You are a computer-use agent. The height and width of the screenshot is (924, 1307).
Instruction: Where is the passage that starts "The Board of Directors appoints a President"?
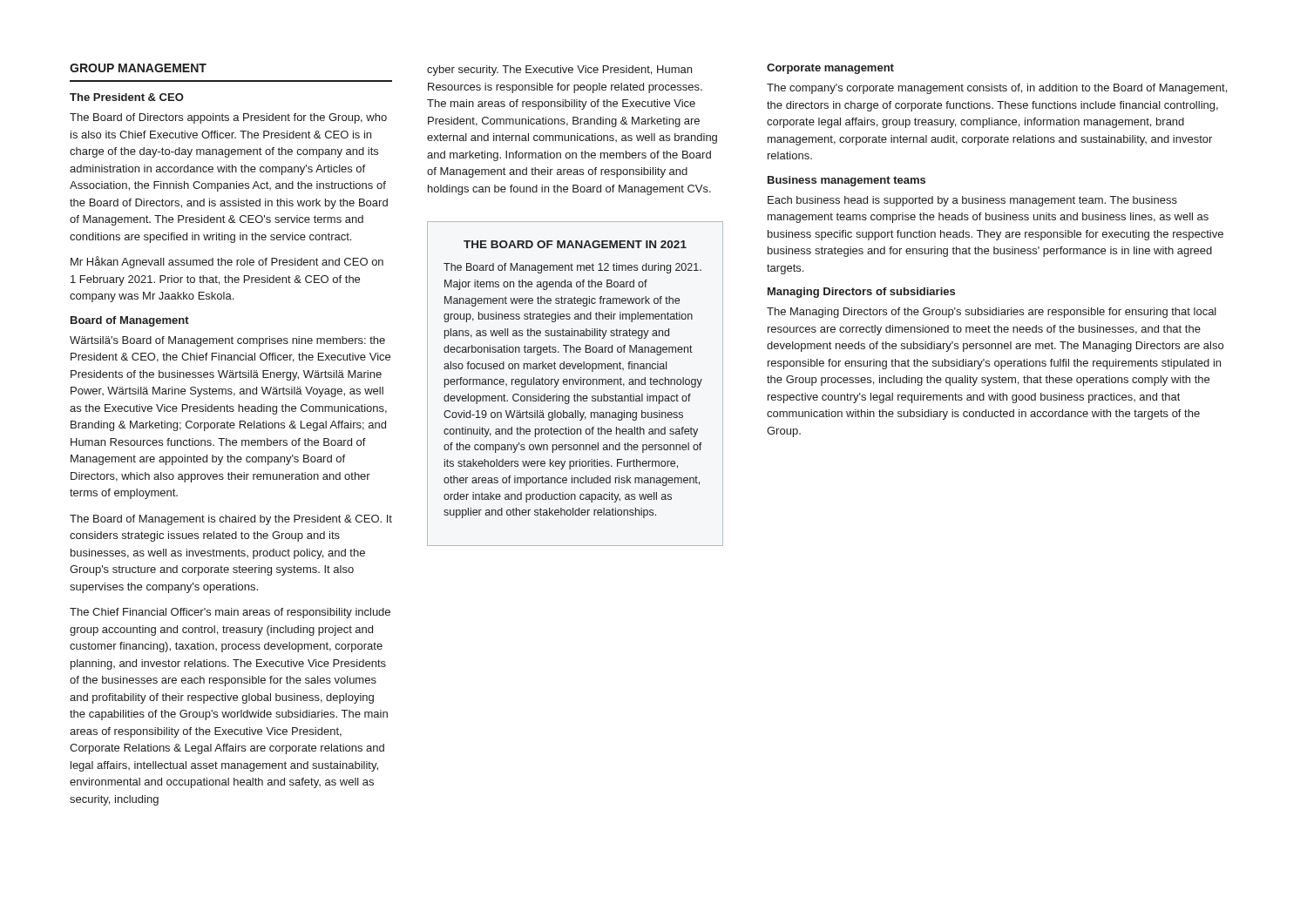tap(231, 177)
